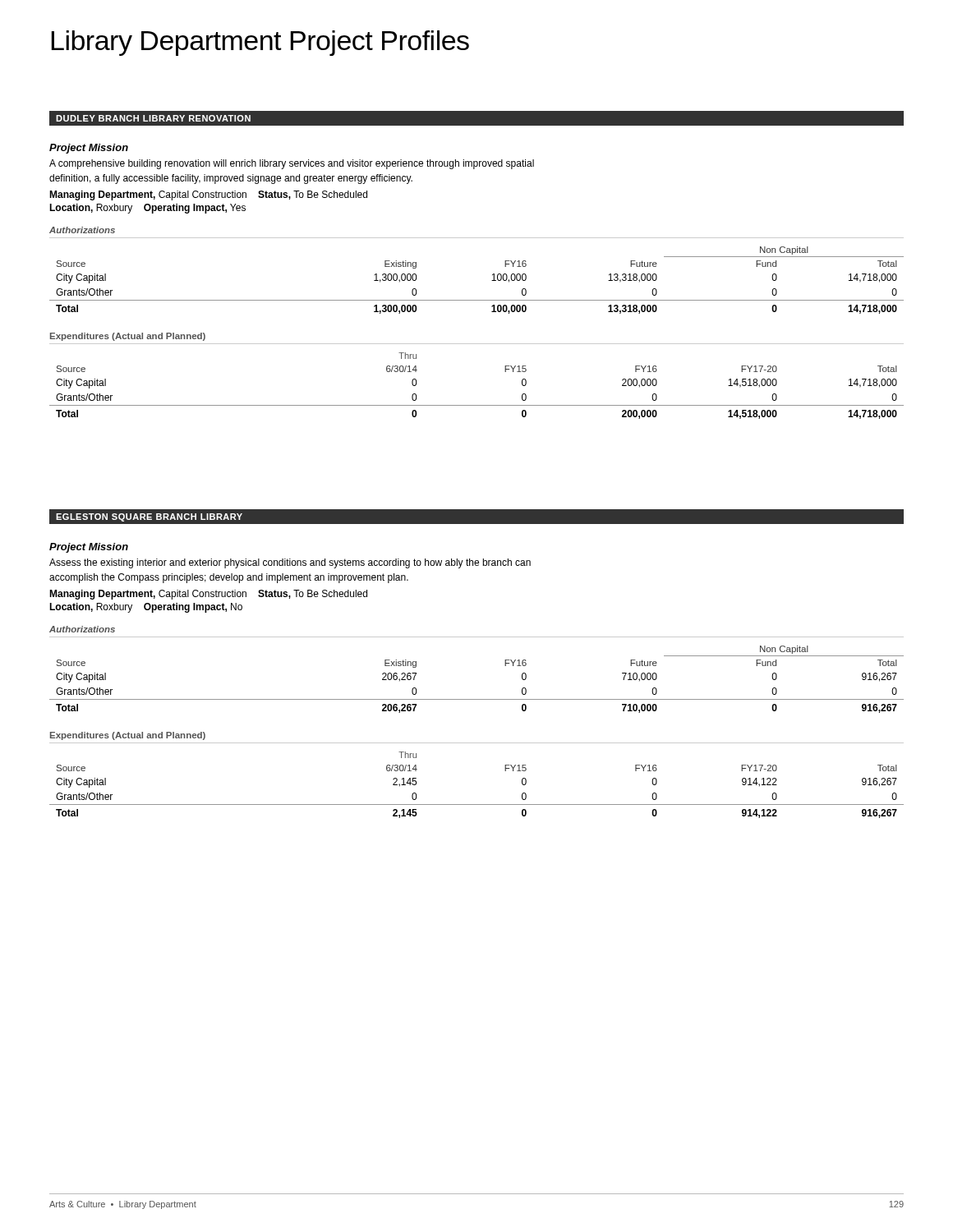Click the title
The height and width of the screenshot is (1232, 953).
click(x=259, y=40)
